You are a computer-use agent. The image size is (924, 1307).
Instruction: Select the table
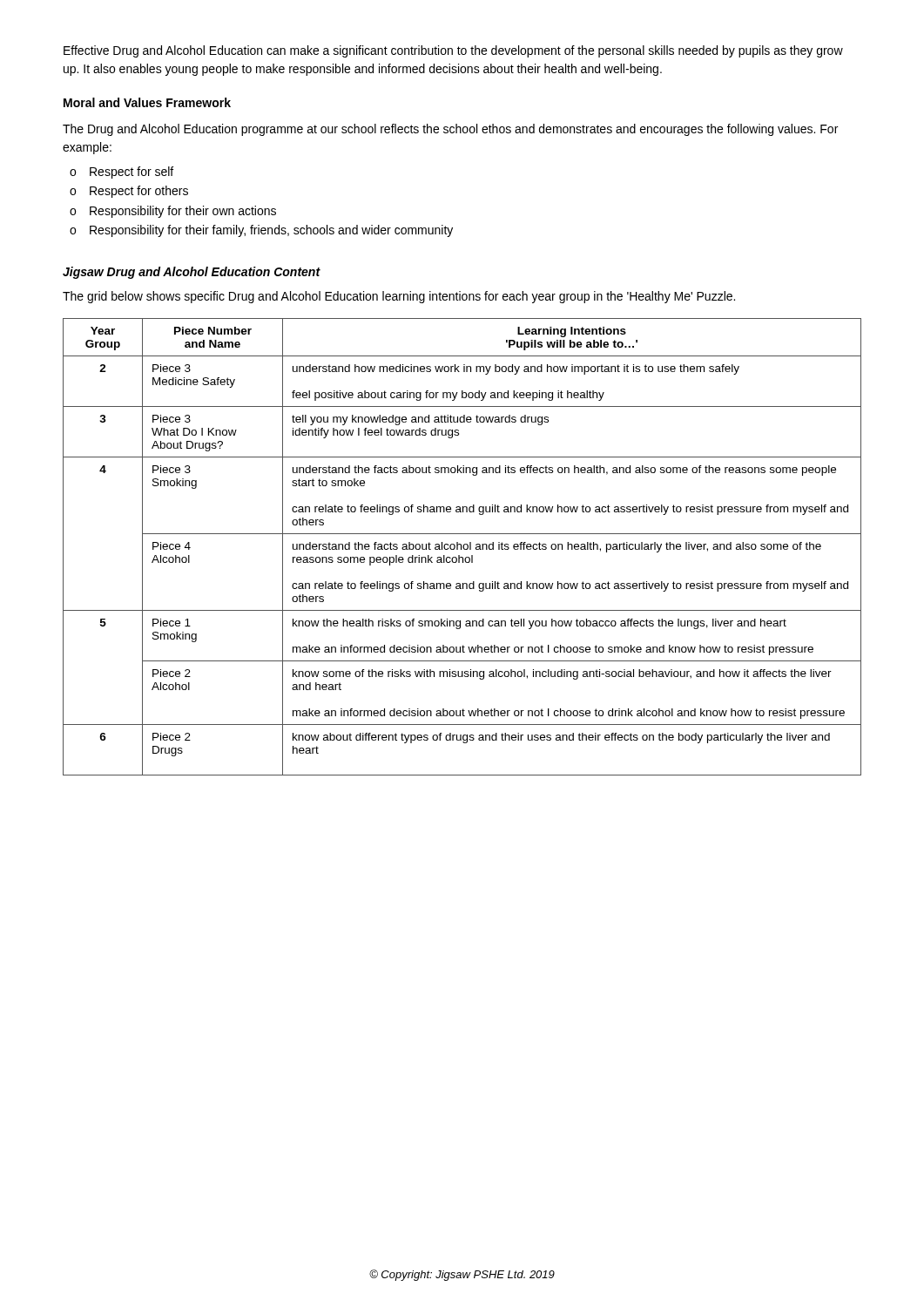pos(462,546)
